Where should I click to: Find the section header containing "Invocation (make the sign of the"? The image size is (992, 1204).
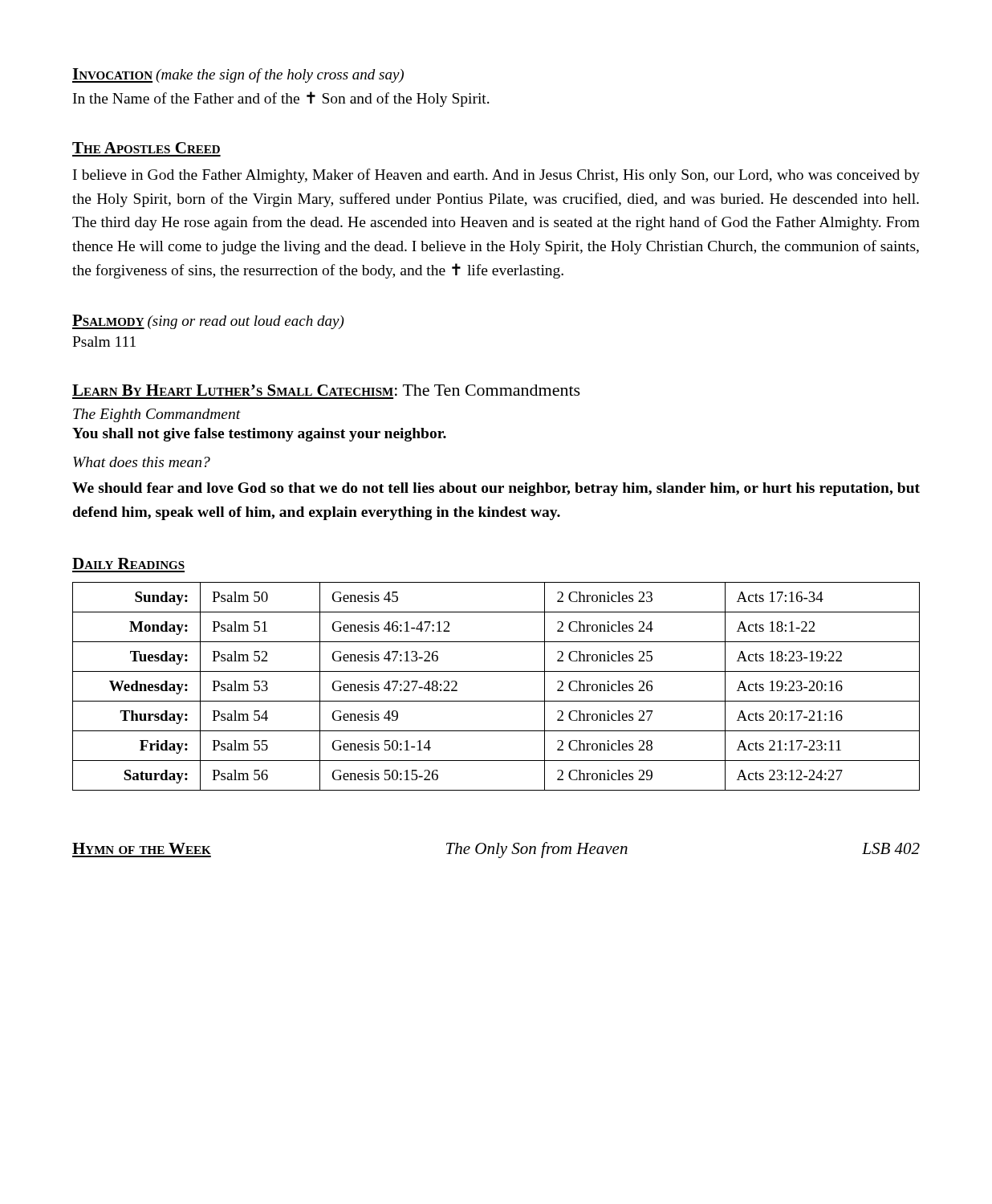pyautogui.click(x=238, y=74)
